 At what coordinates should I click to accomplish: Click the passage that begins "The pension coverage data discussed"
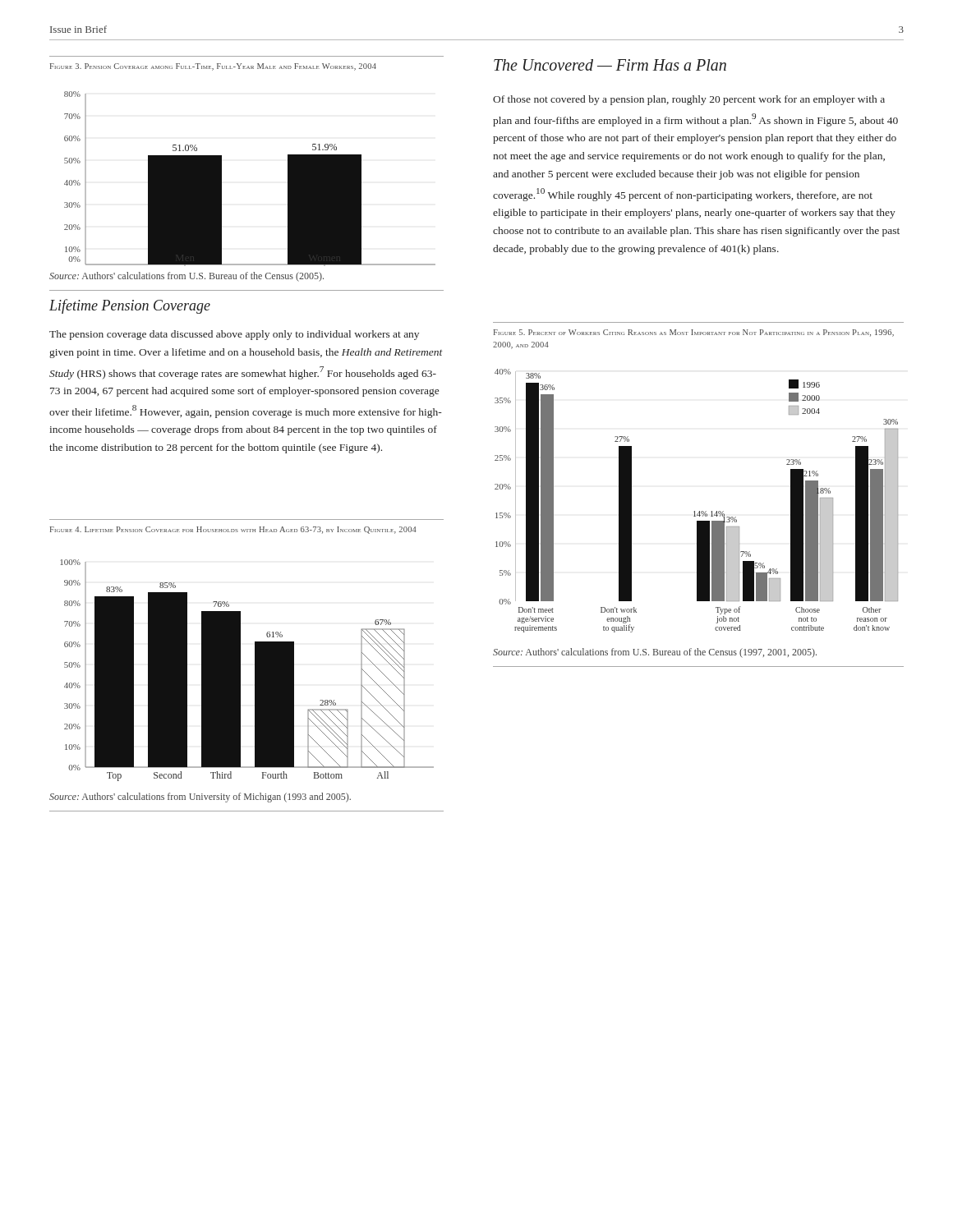click(246, 391)
